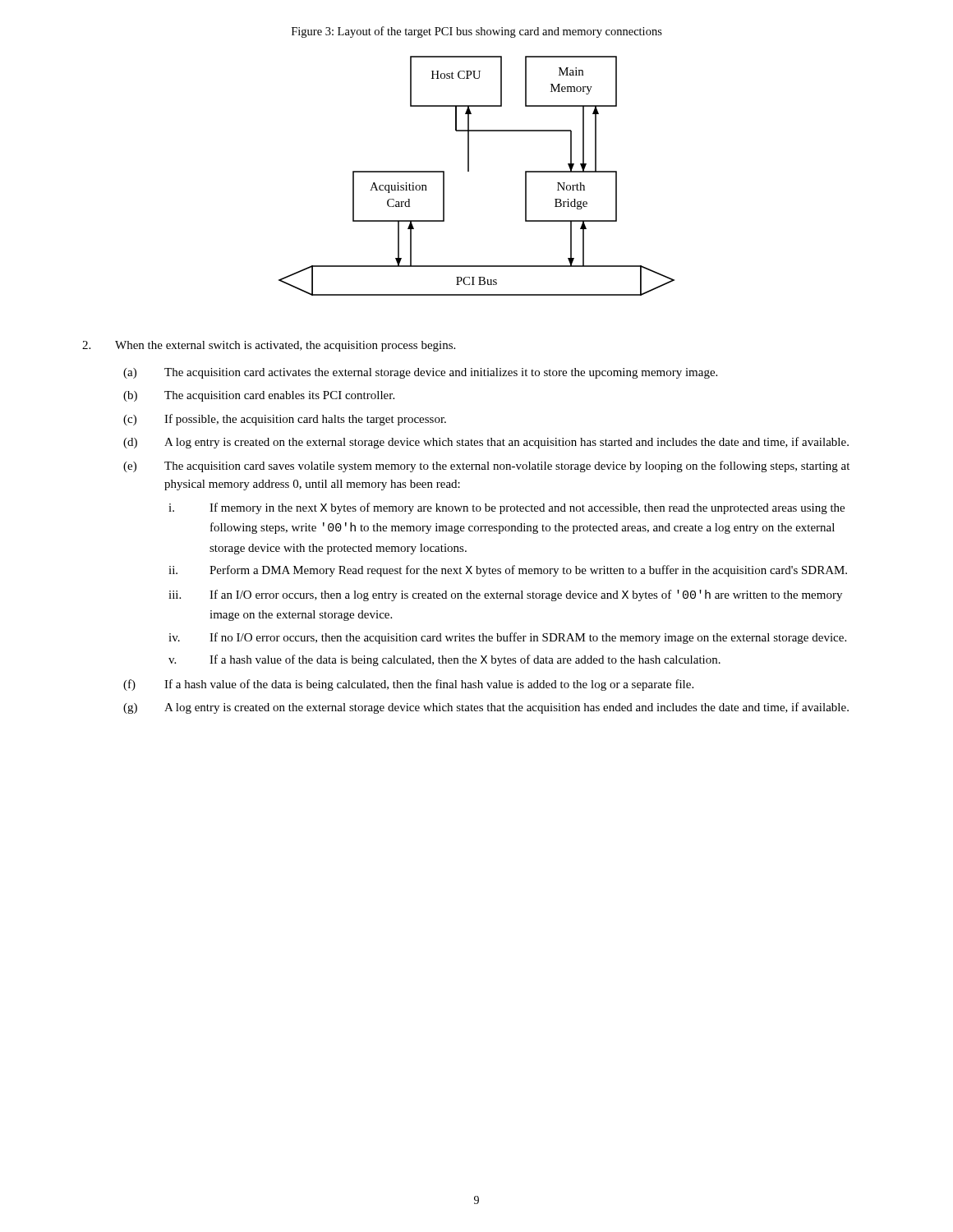The image size is (953, 1232).
Task: Find the region starting "2. When the"
Action: [269, 345]
